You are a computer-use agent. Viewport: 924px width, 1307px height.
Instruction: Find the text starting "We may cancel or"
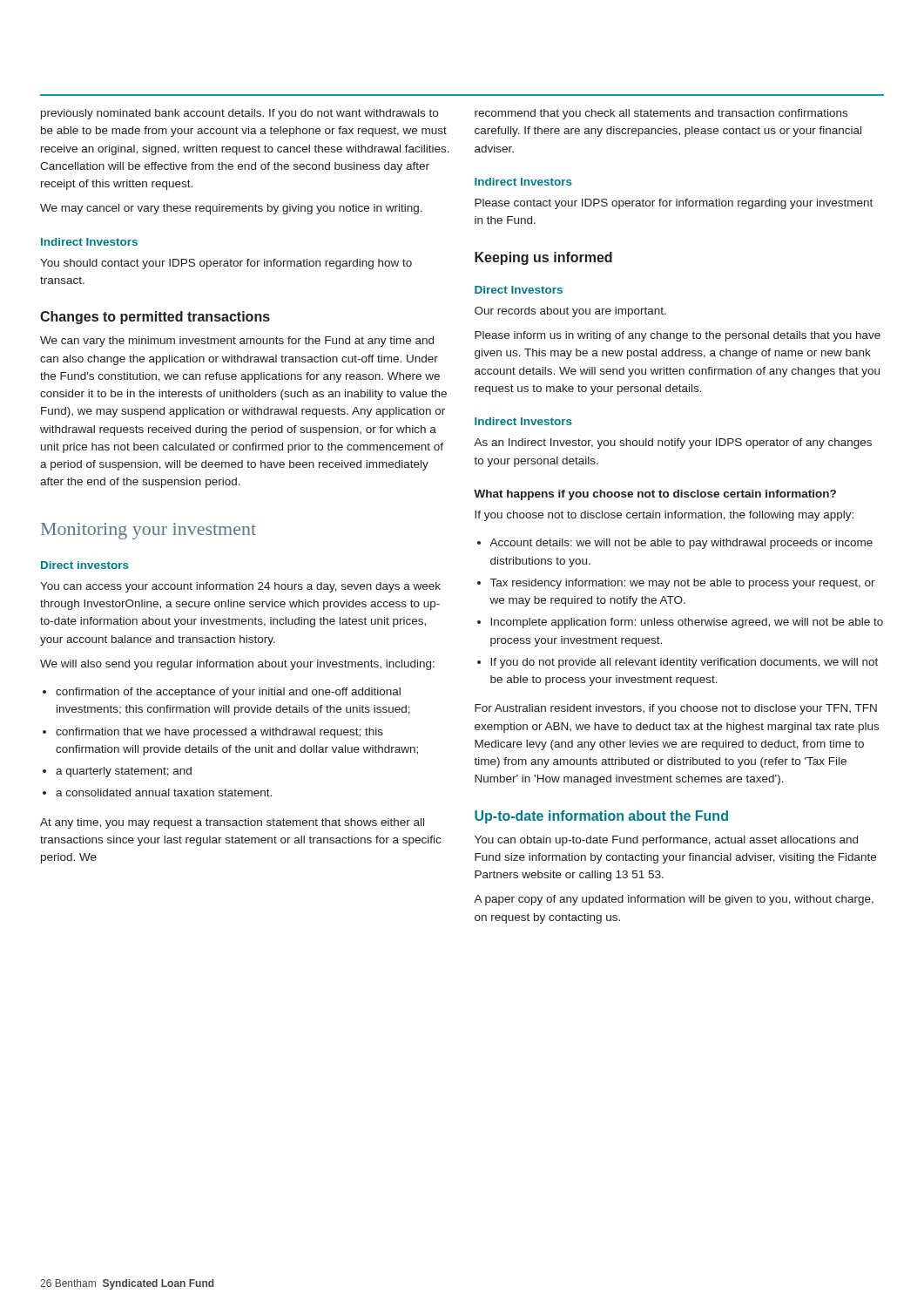[245, 209]
